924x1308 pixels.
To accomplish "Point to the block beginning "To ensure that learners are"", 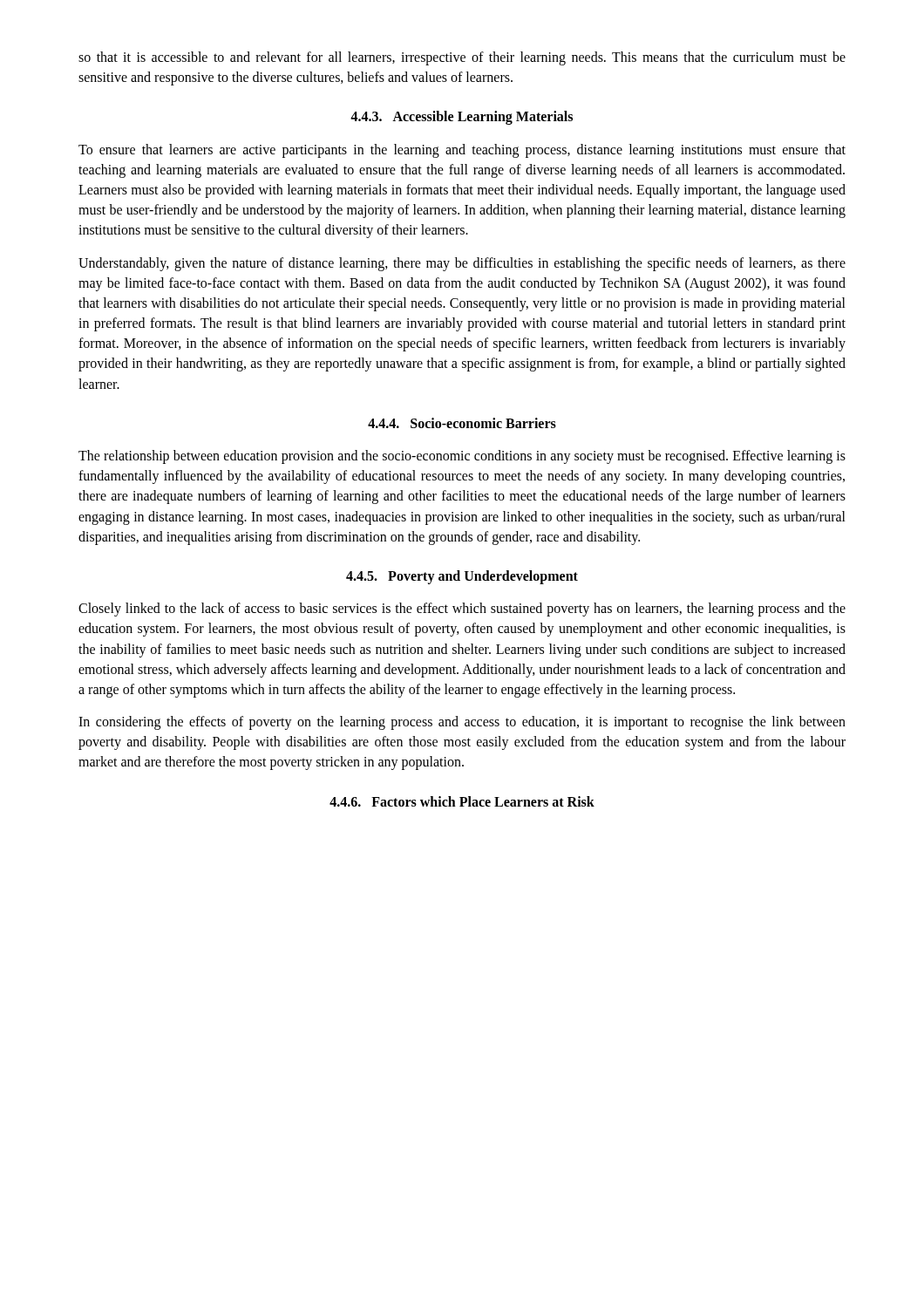I will [462, 190].
